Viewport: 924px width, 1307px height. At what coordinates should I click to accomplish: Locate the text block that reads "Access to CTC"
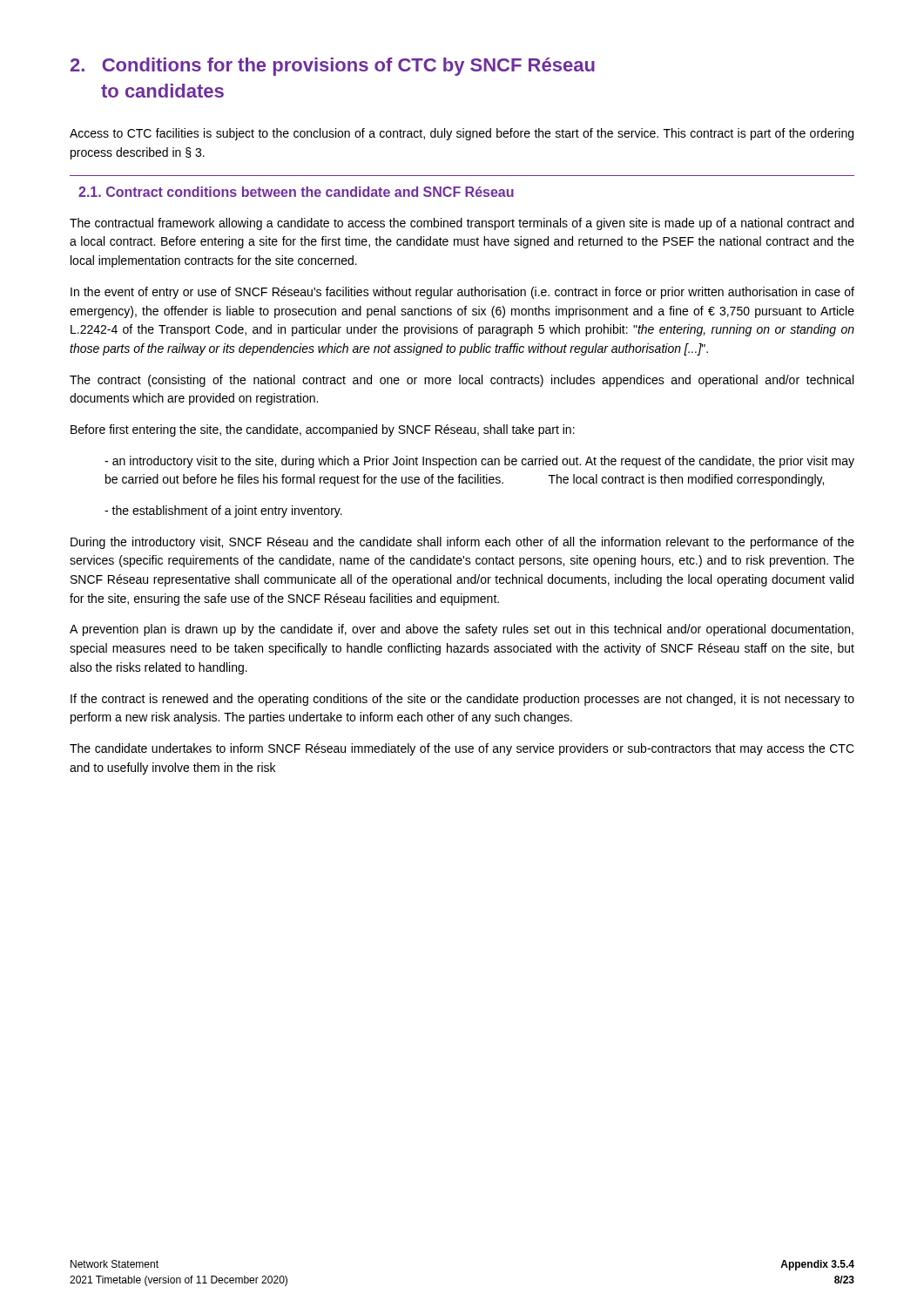tap(462, 144)
